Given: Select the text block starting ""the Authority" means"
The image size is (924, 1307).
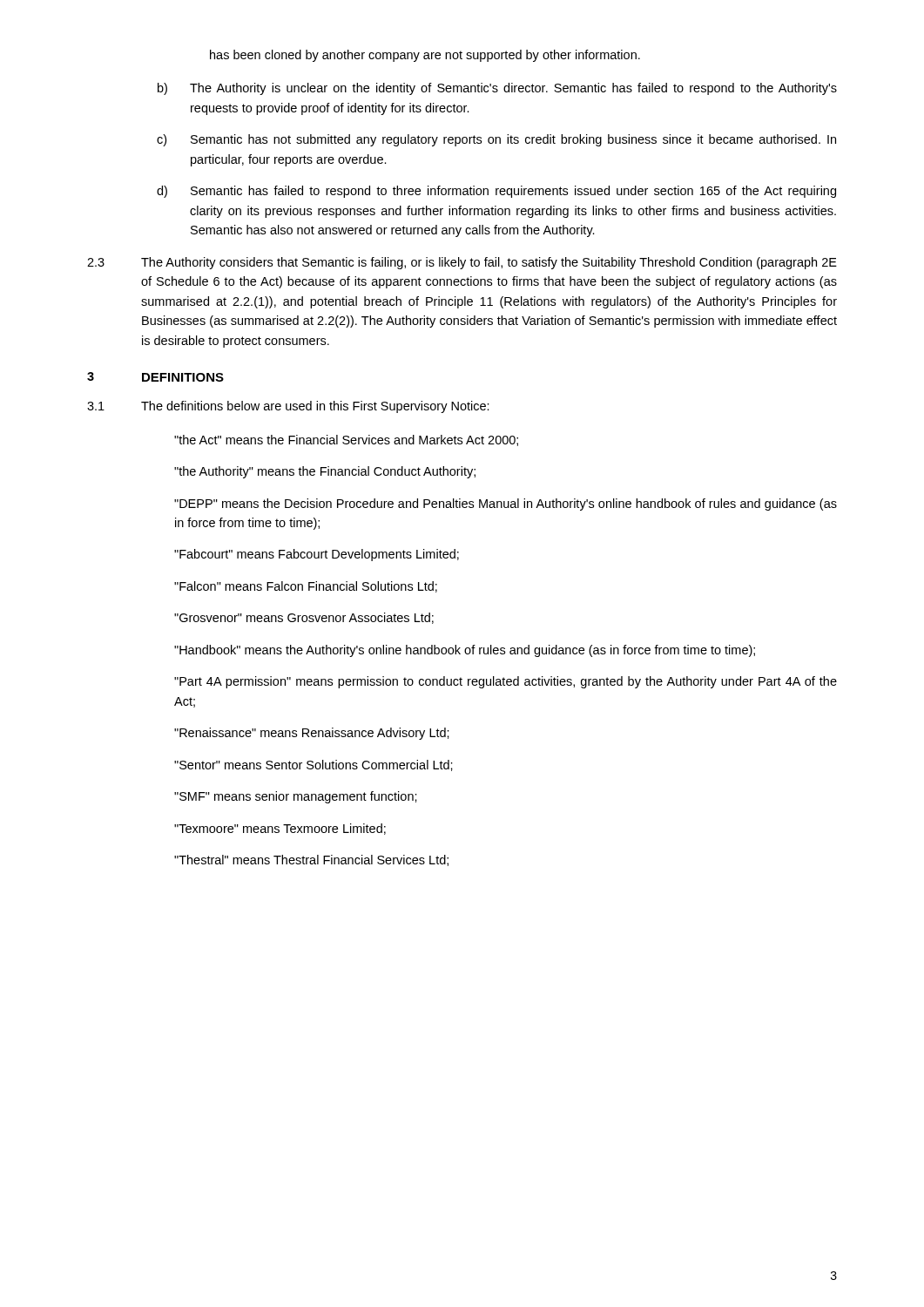Looking at the screenshot, I should 325,471.
